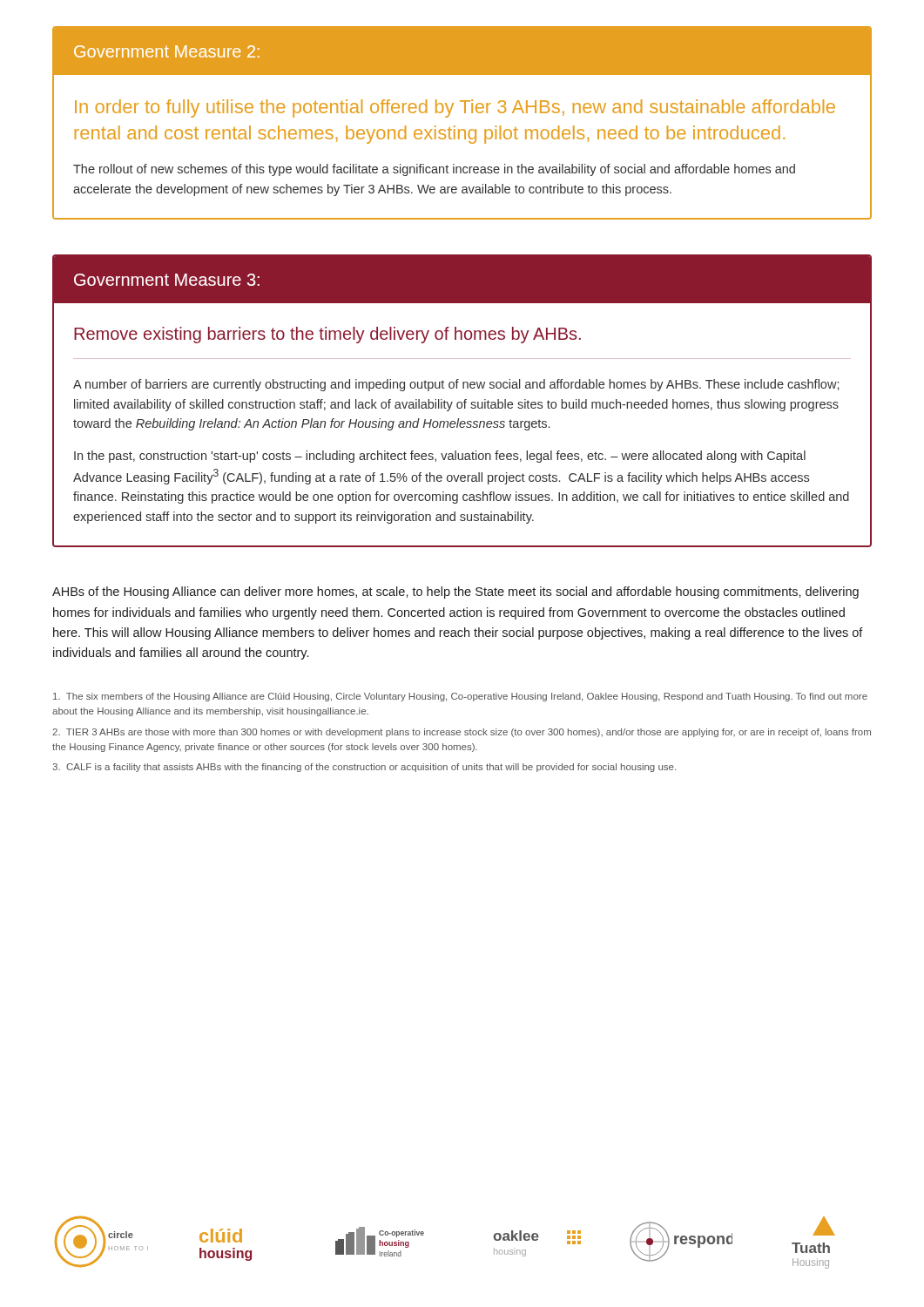Select the text starting "A number of"
This screenshot has height=1307, width=924.
pos(457,404)
